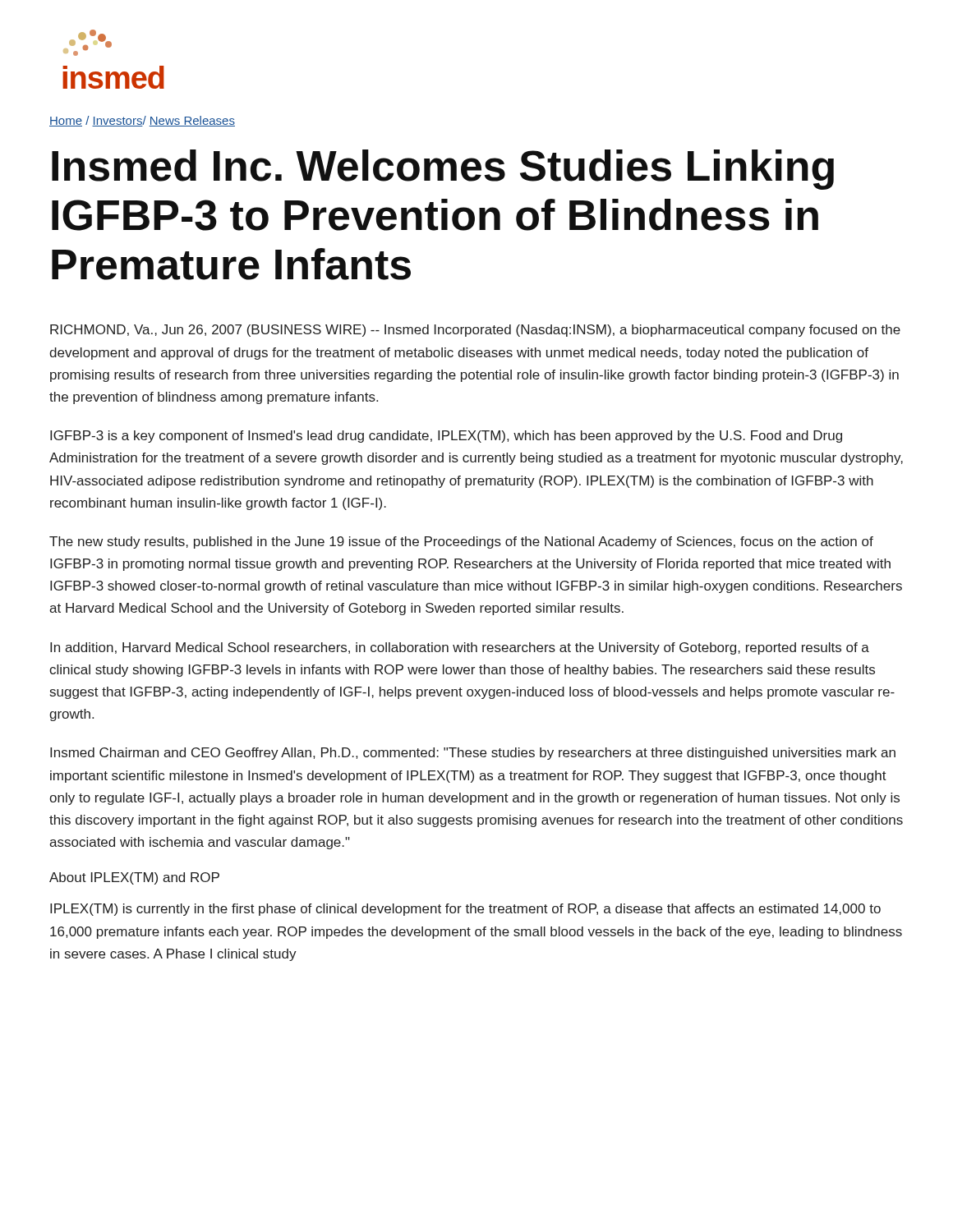The width and height of the screenshot is (953, 1232).
Task: Click where it says "About IPLEX(TM) and ROP"
Action: click(x=135, y=878)
